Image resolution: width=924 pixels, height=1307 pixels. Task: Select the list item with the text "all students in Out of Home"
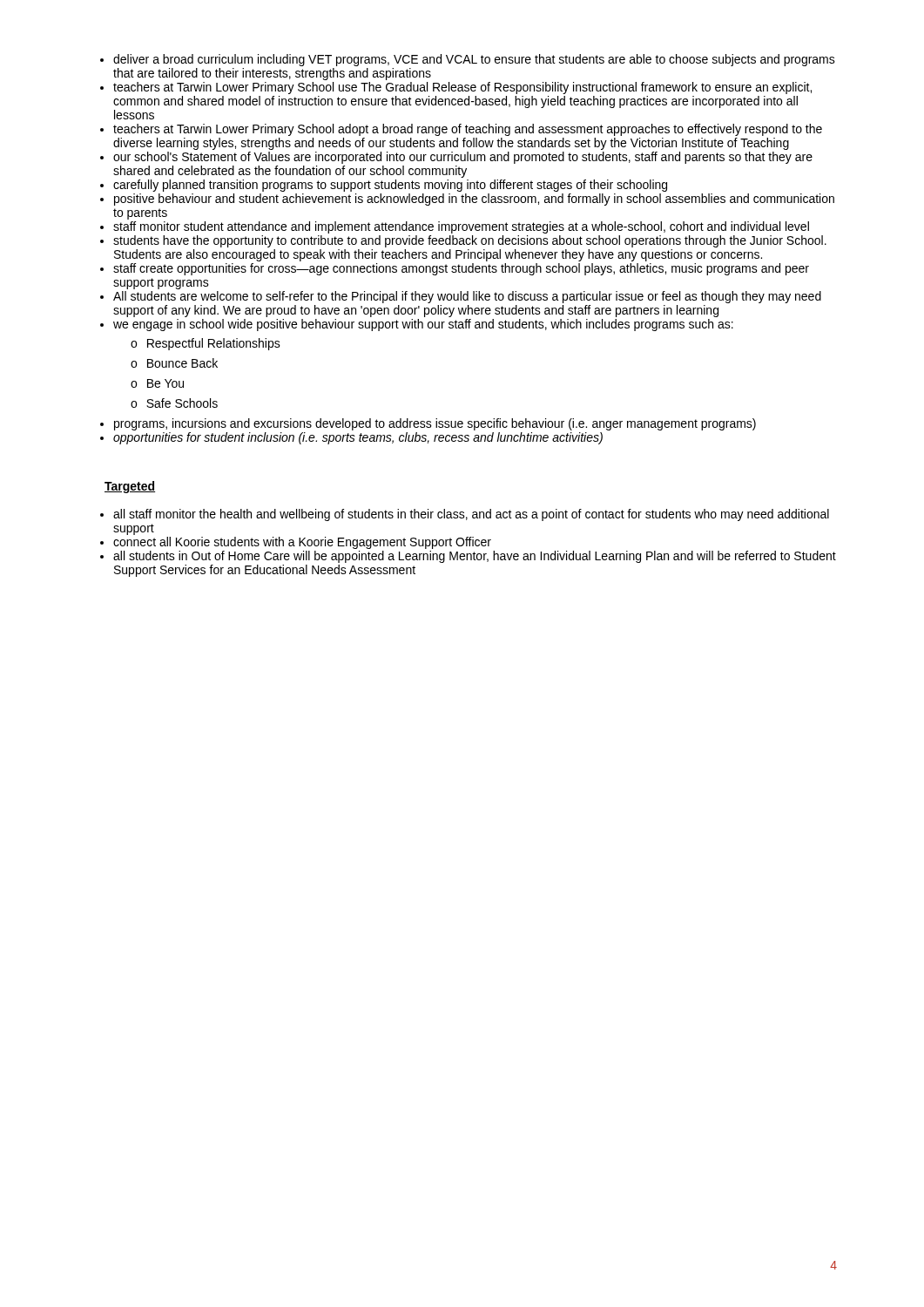point(475,563)
